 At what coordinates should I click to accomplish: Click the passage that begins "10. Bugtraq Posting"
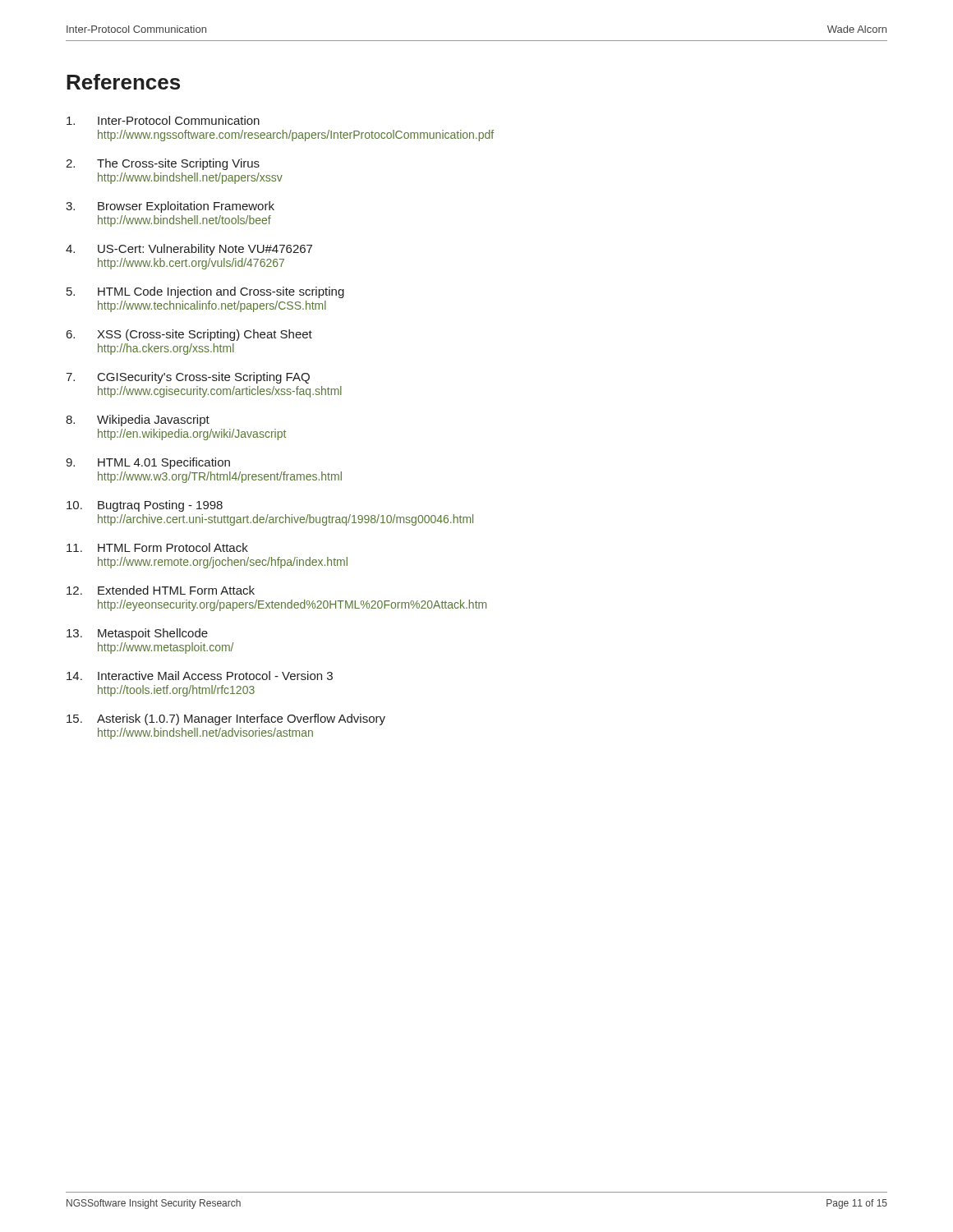pyautogui.click(x=476, y=512)
